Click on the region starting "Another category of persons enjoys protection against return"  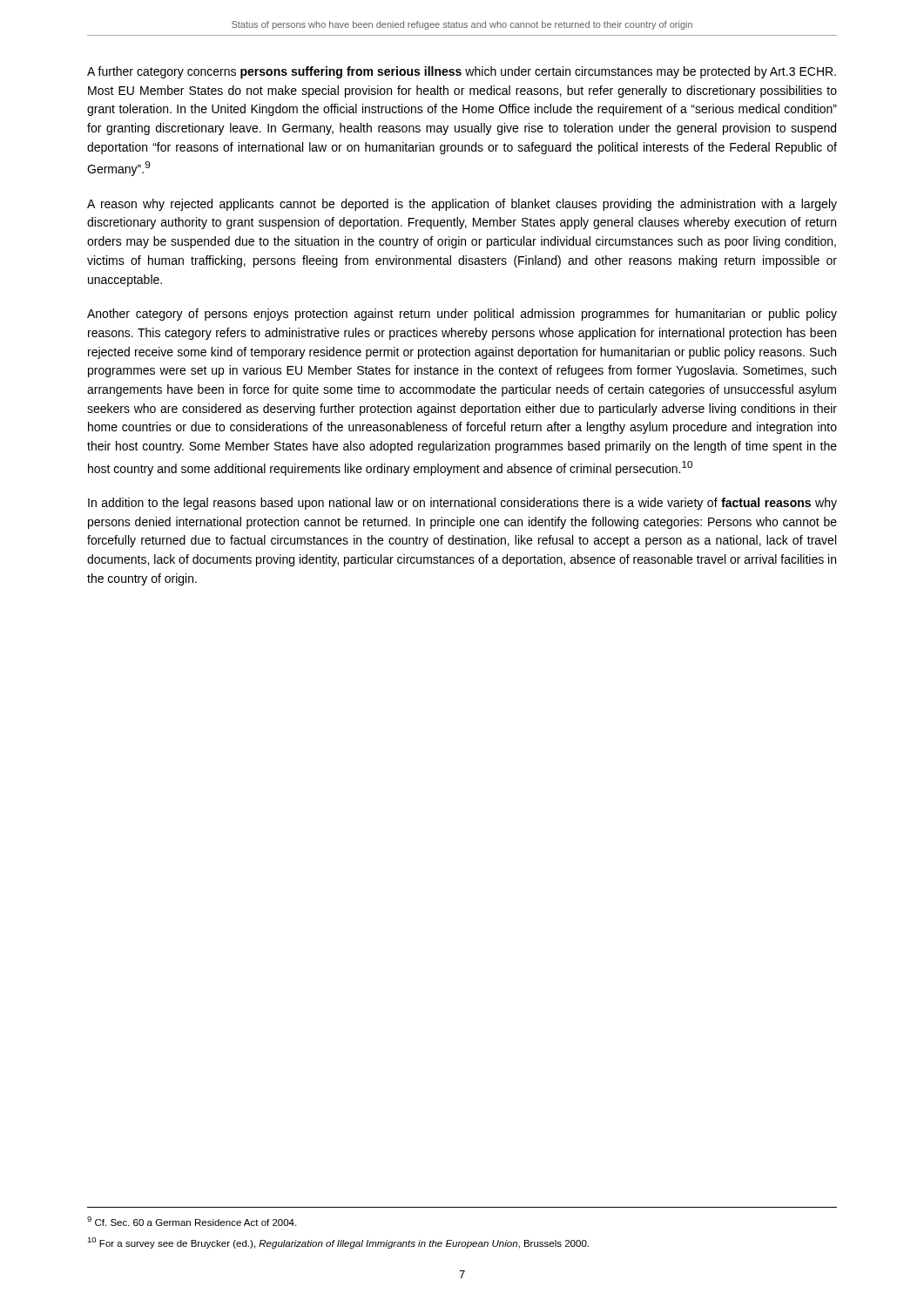click(x=462, y=391)
